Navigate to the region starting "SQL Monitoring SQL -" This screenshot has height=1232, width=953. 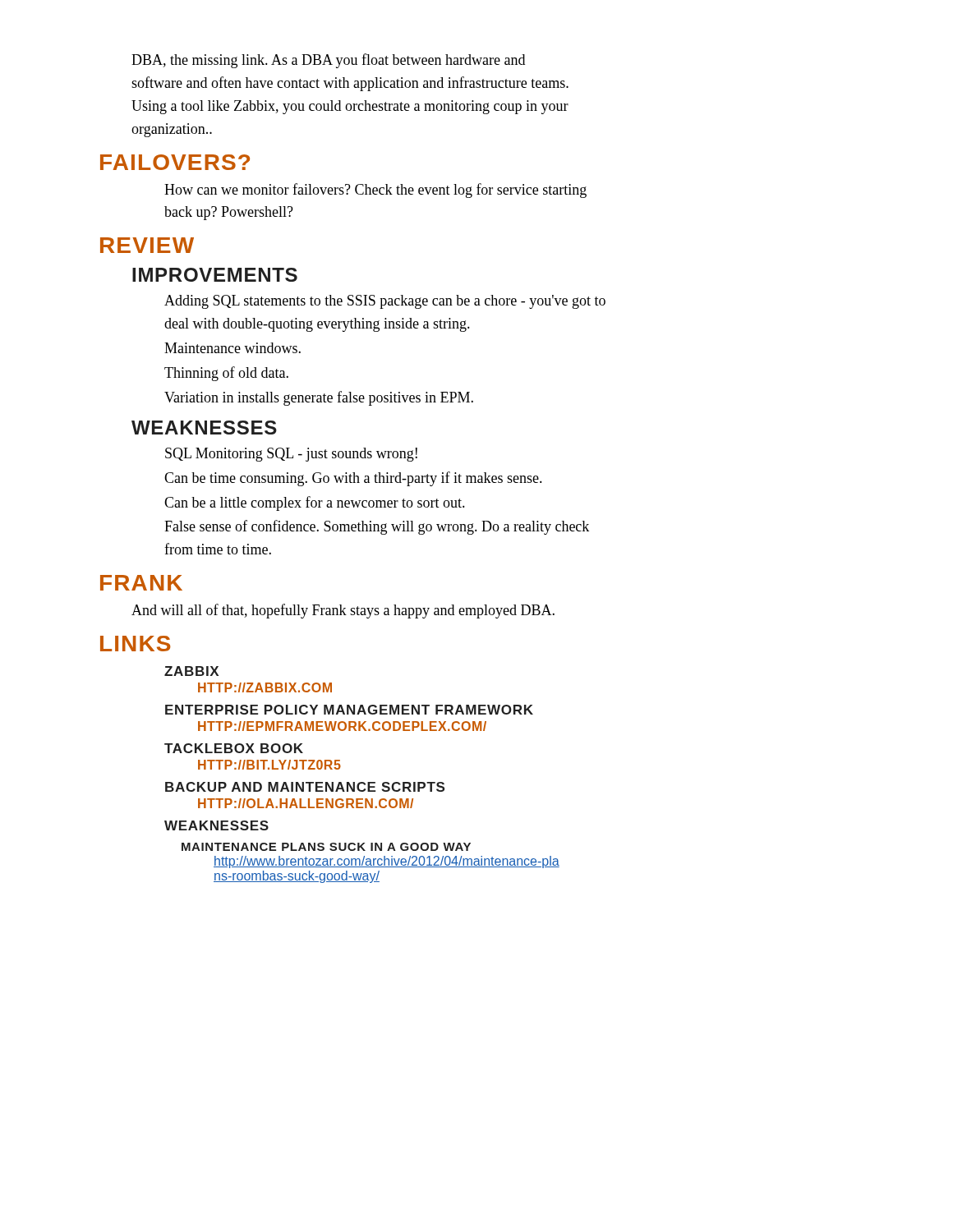click(292, 453)
